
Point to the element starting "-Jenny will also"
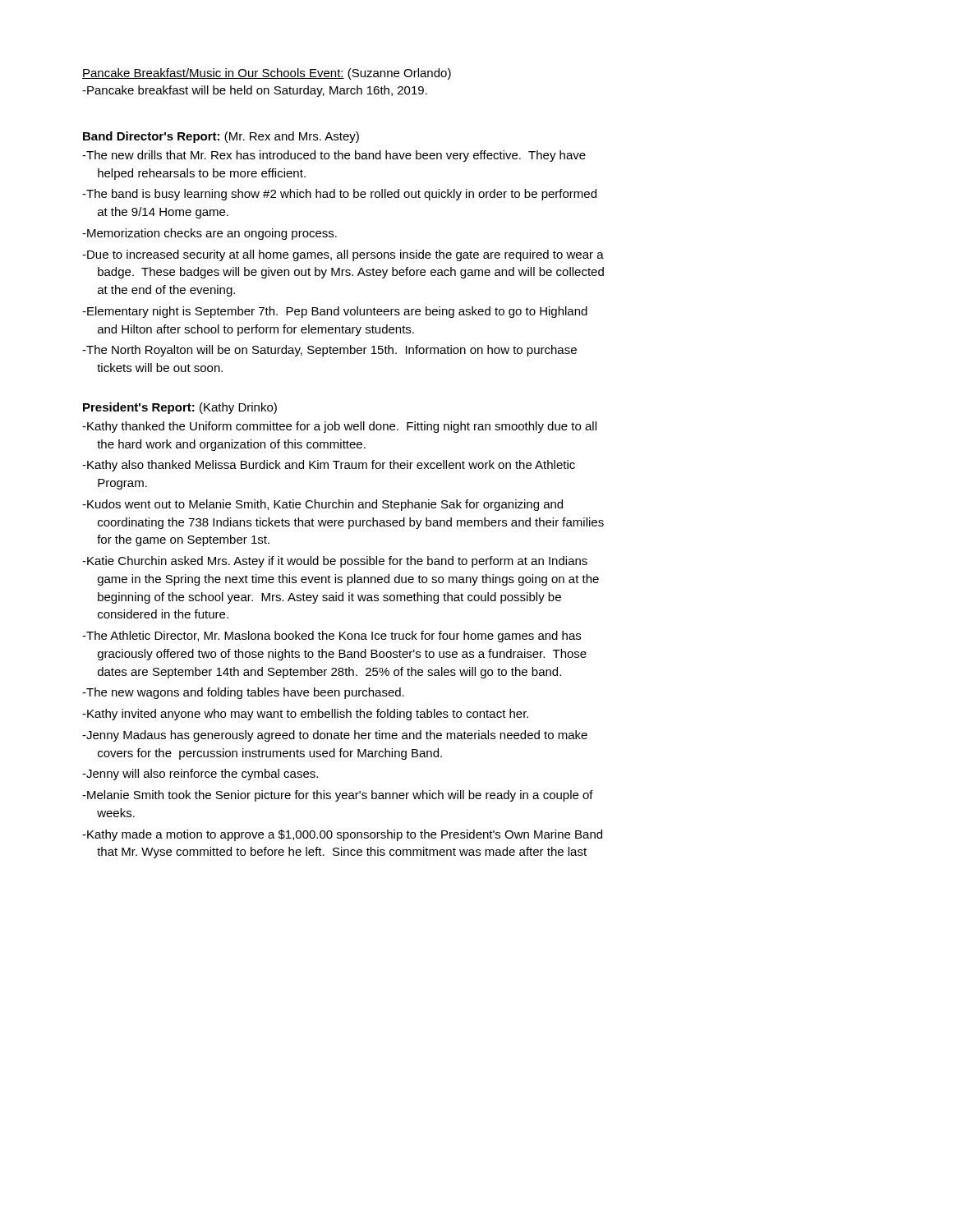click(x=206, y=774)
